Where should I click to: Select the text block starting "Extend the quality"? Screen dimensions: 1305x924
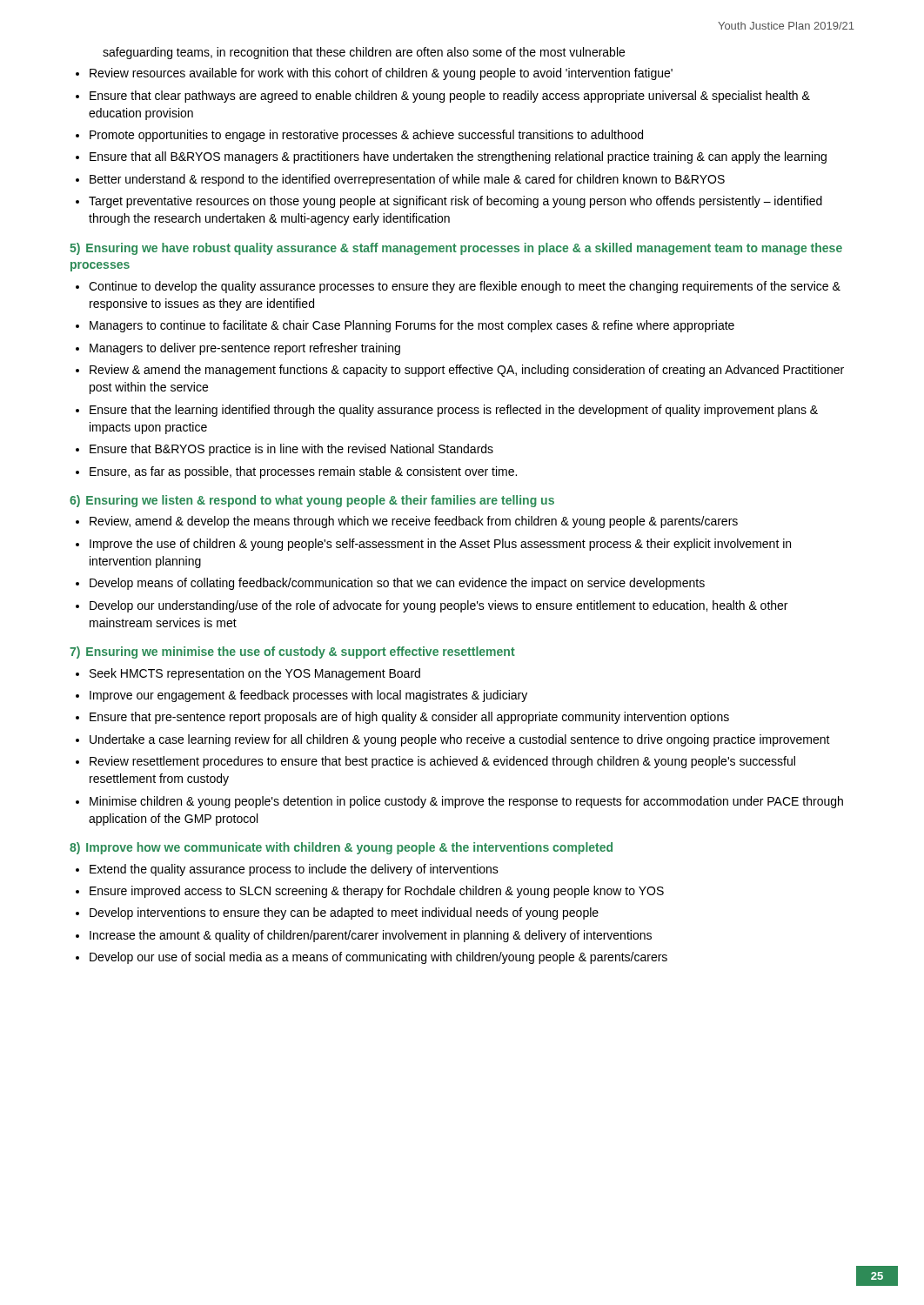[294, 869]
